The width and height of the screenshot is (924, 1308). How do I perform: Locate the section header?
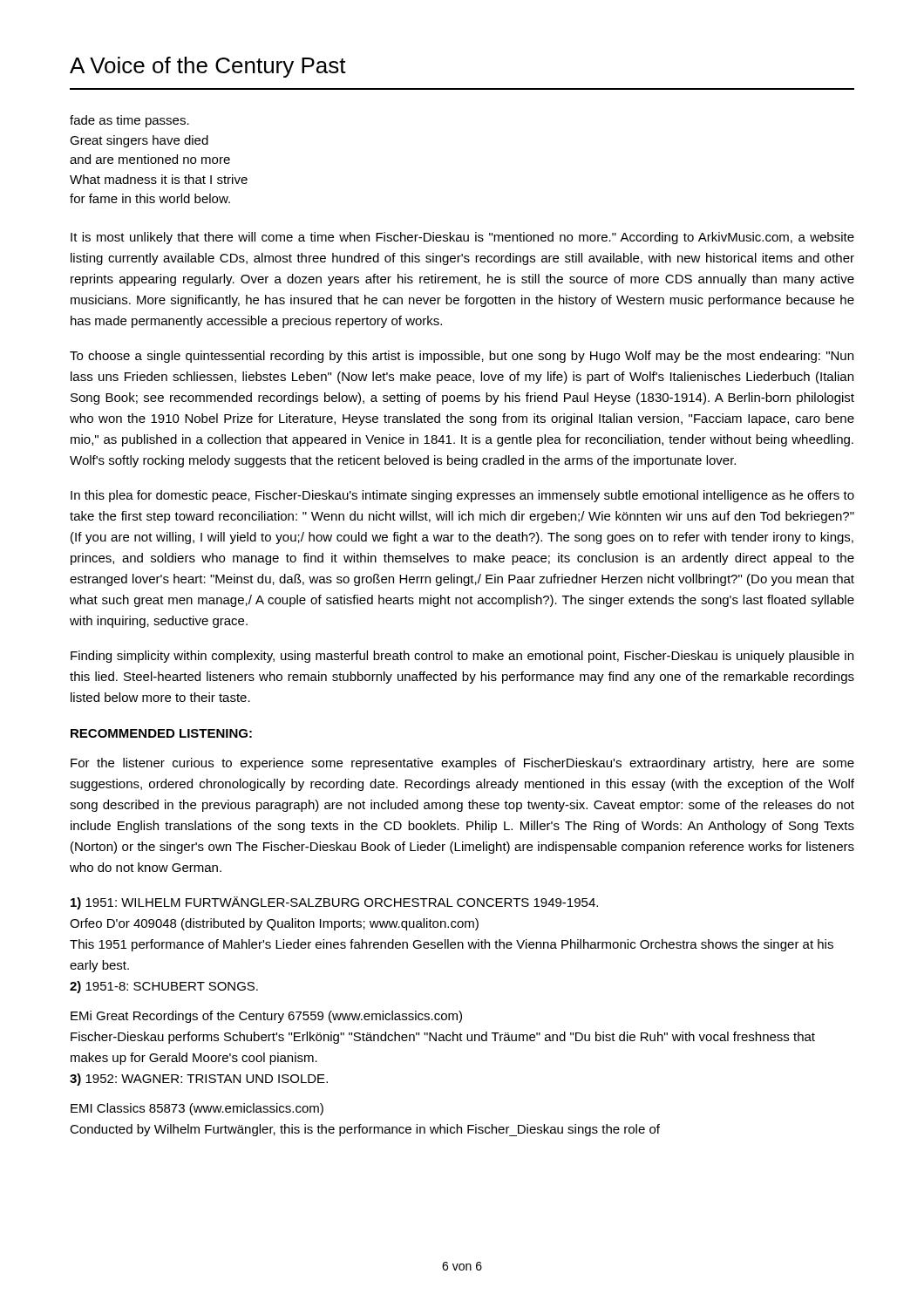[462, 732]
